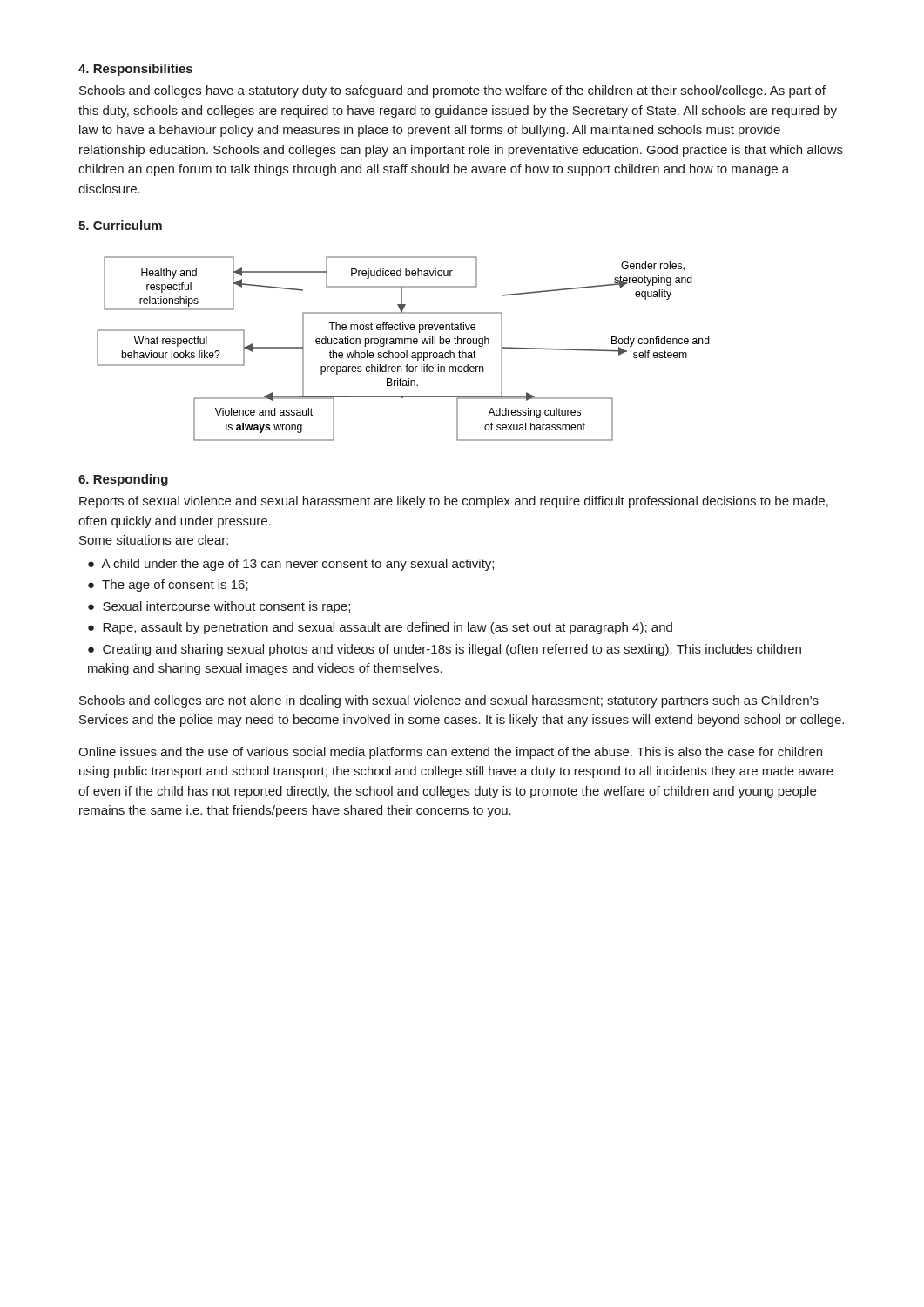Select the list item containing "● A child under the age"
This screenshot has height=1307, width=924.
291,563
